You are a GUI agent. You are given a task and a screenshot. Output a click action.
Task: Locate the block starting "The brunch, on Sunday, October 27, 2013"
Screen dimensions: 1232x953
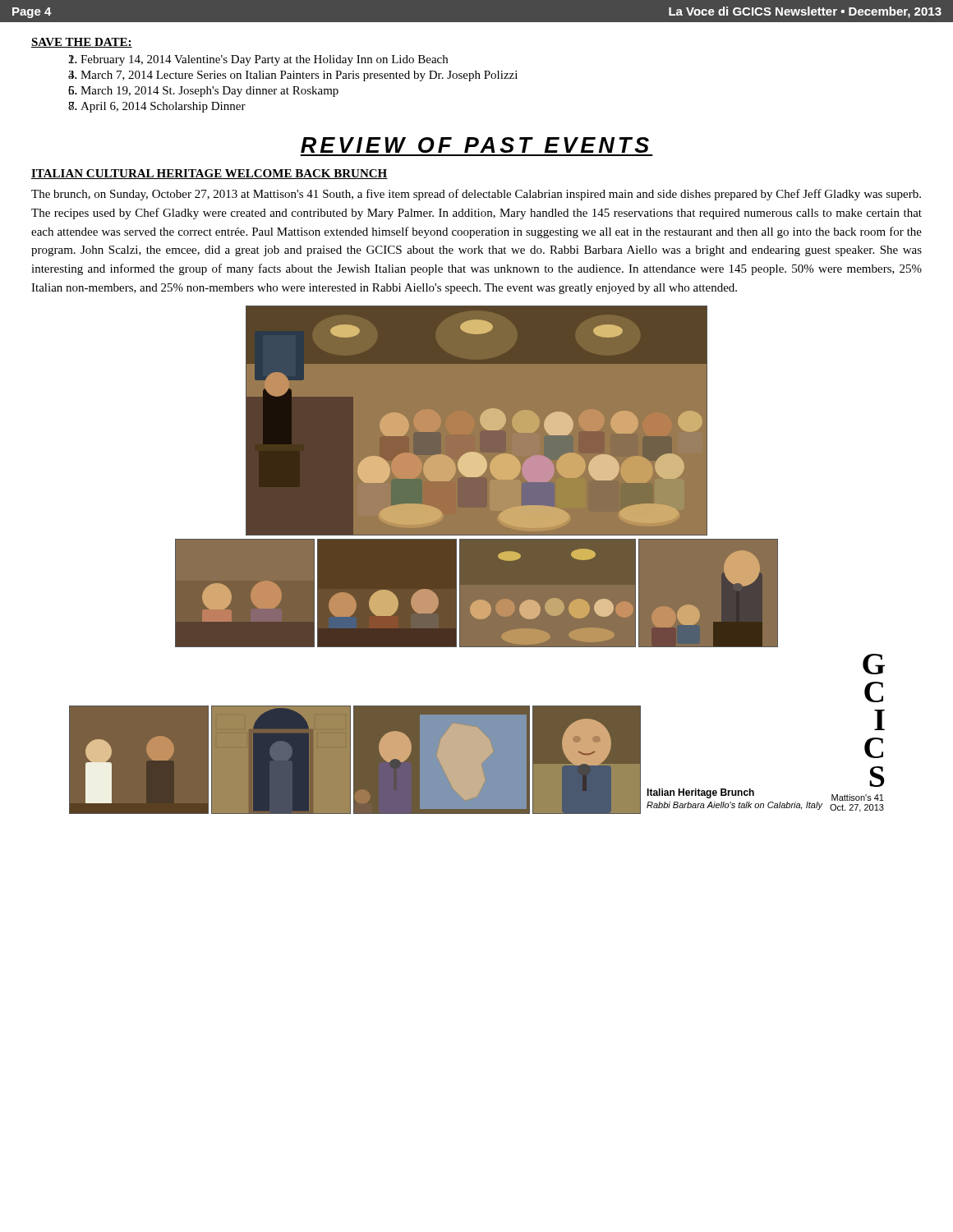(x=476, y=241)
